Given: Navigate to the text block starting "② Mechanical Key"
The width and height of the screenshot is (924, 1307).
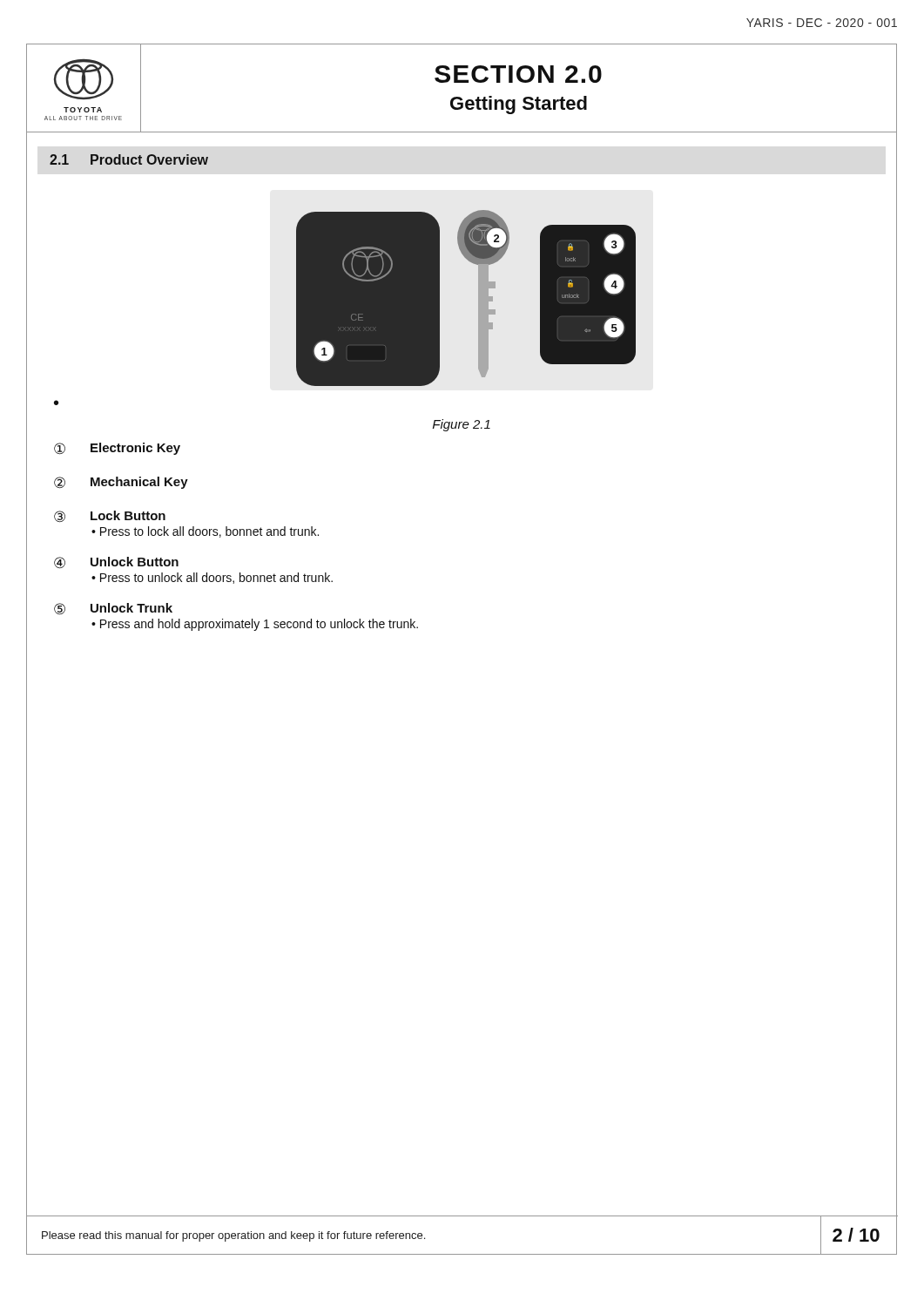Looking at the screenshot, I should coord(120,483).
